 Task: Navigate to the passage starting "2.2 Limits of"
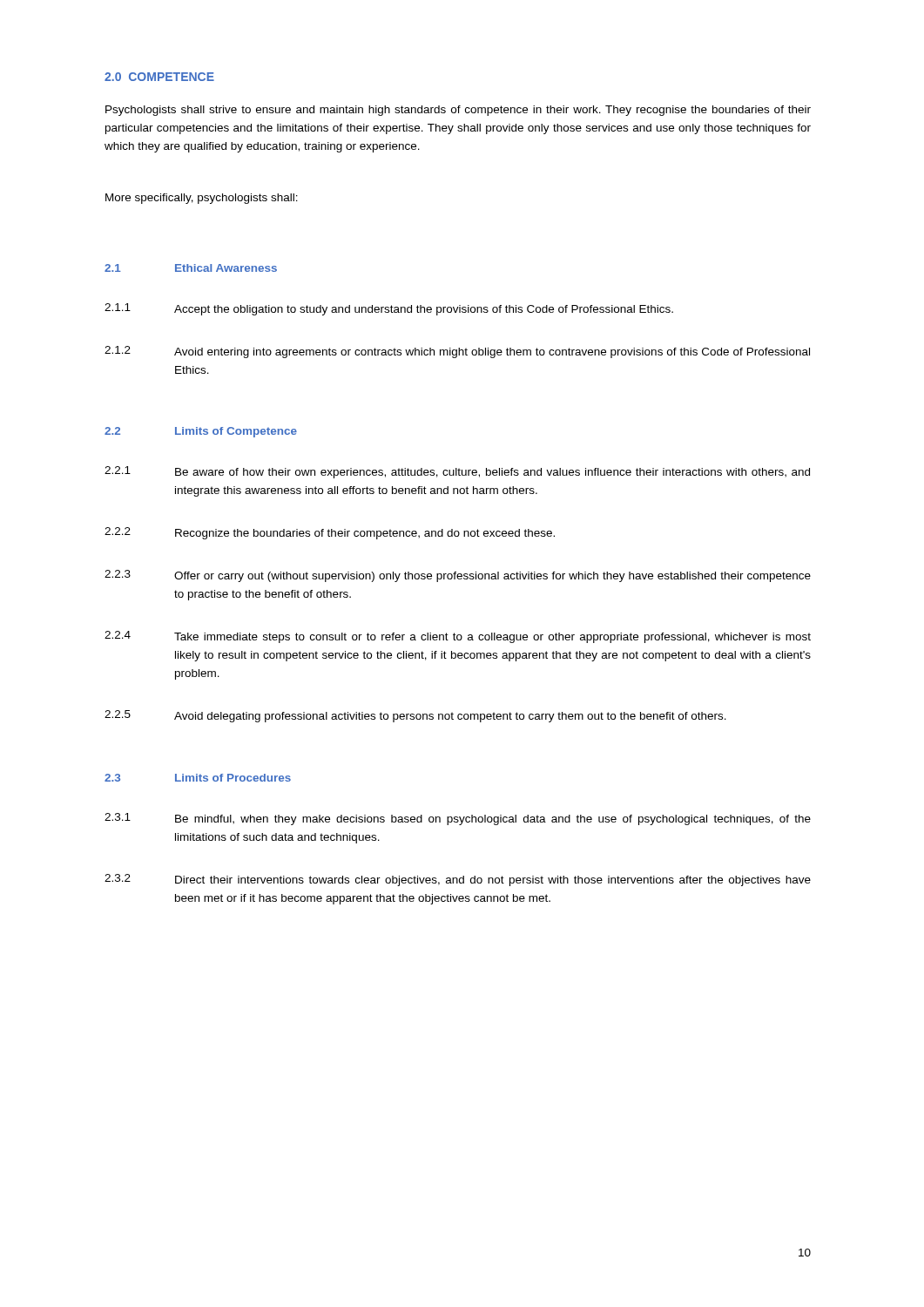[x=201, y=432]
